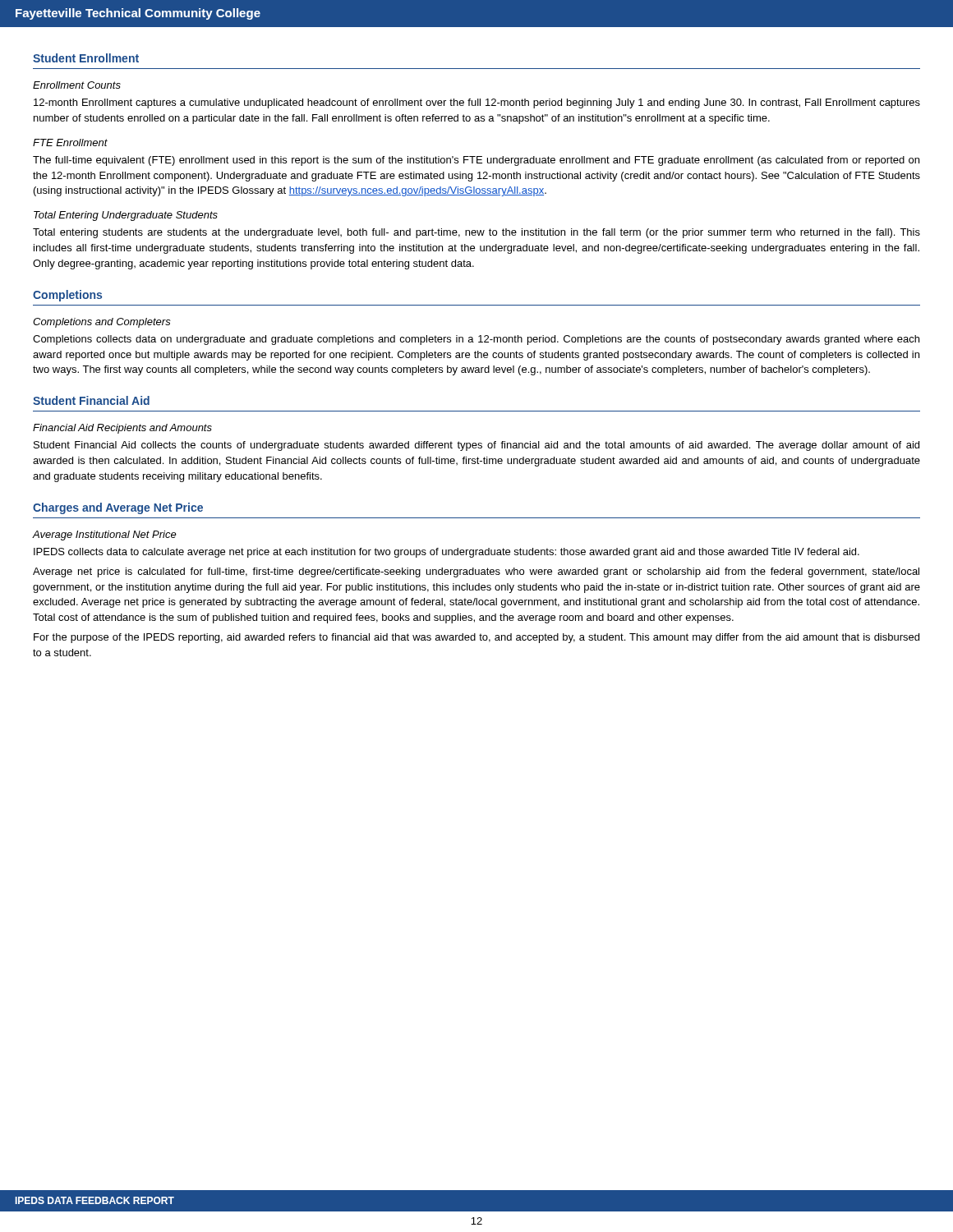Navigate to the block starting "Total entering students are students"
Image resolution: width=953 pixels, height=1232 pixels.
pos(476,248)
